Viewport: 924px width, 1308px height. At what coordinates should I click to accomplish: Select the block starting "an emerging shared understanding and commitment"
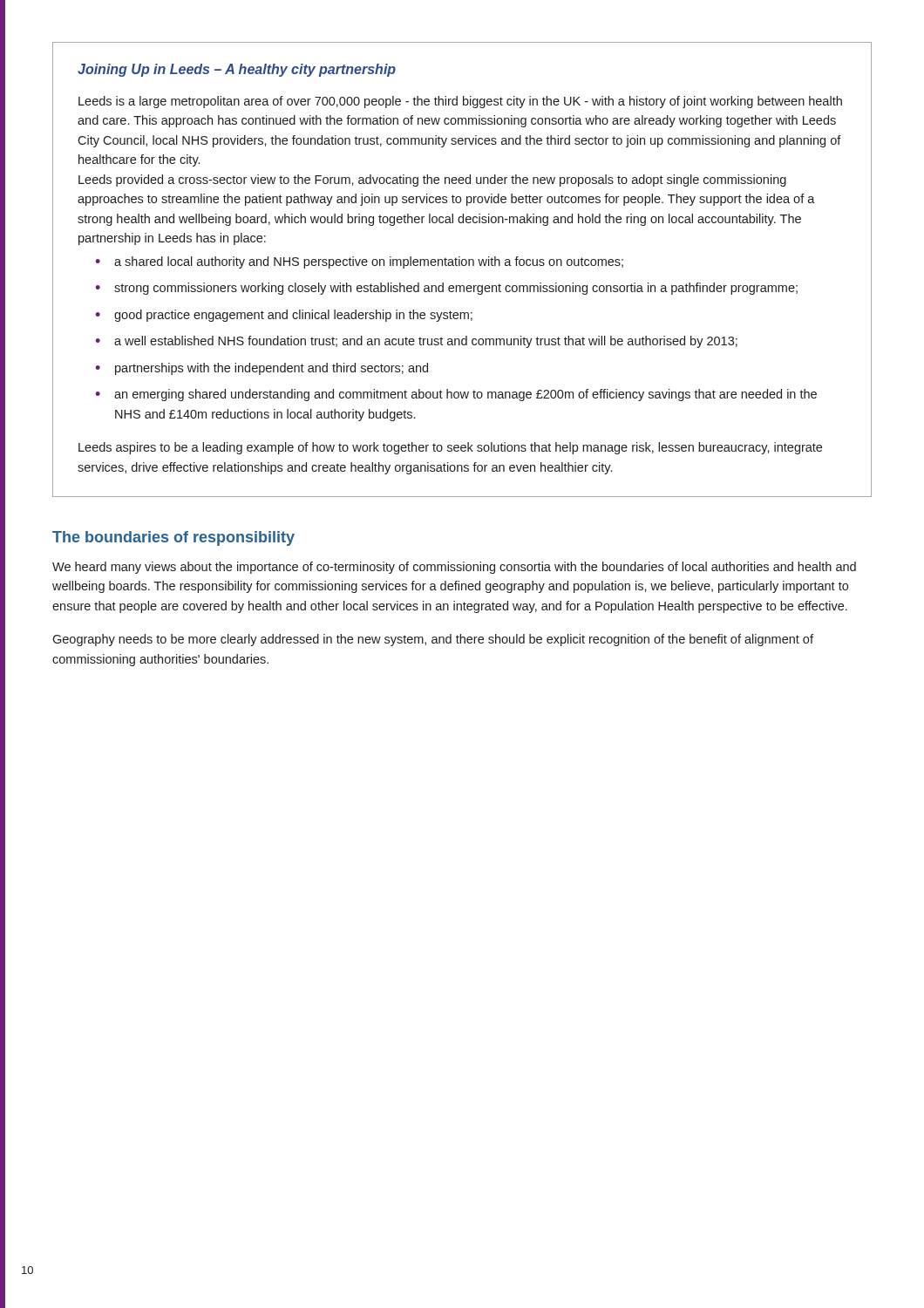point(466,404)
